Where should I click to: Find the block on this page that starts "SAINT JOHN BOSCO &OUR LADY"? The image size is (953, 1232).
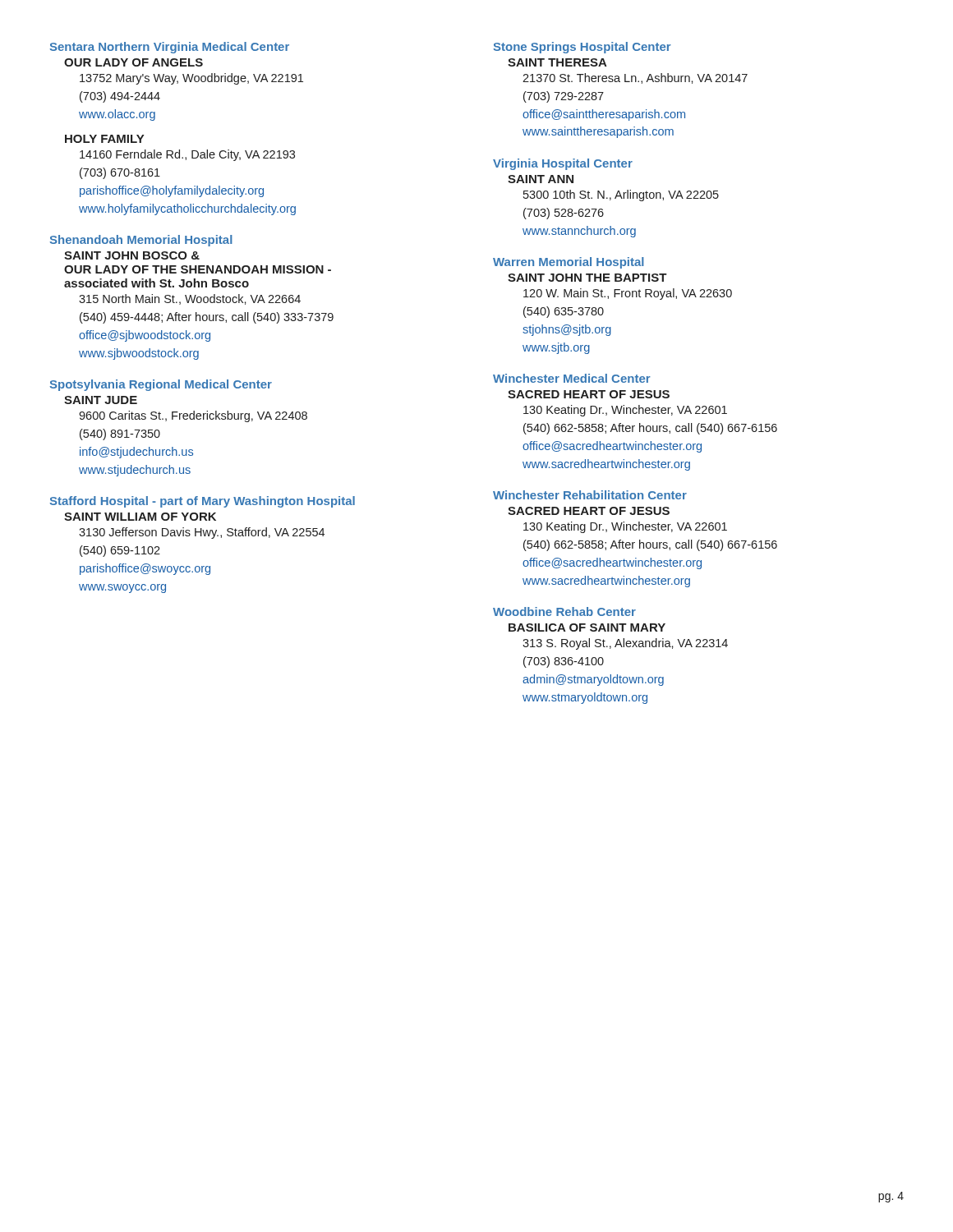point(262,305)
